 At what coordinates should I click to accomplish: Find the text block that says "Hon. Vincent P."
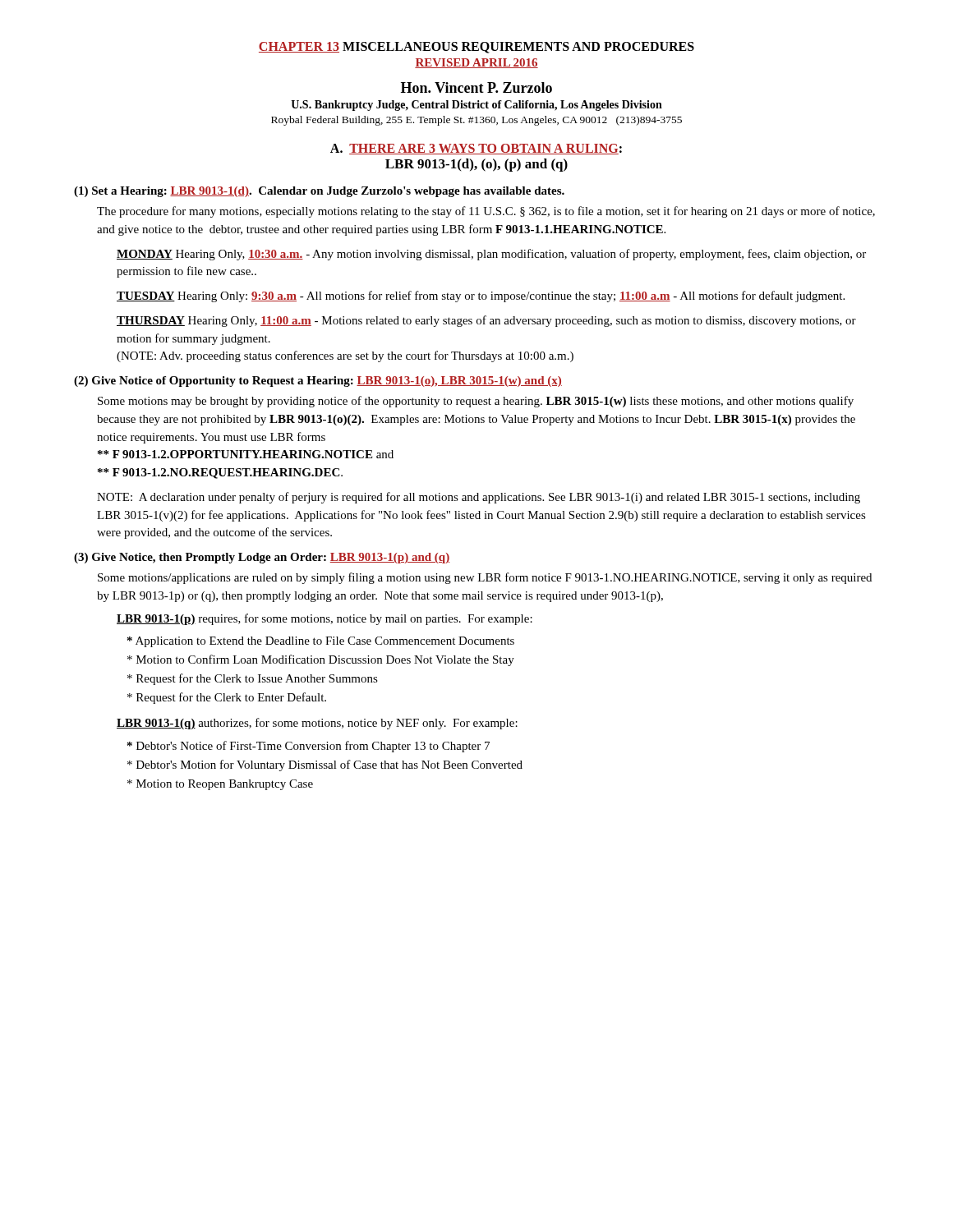click(x=476, y=103)
